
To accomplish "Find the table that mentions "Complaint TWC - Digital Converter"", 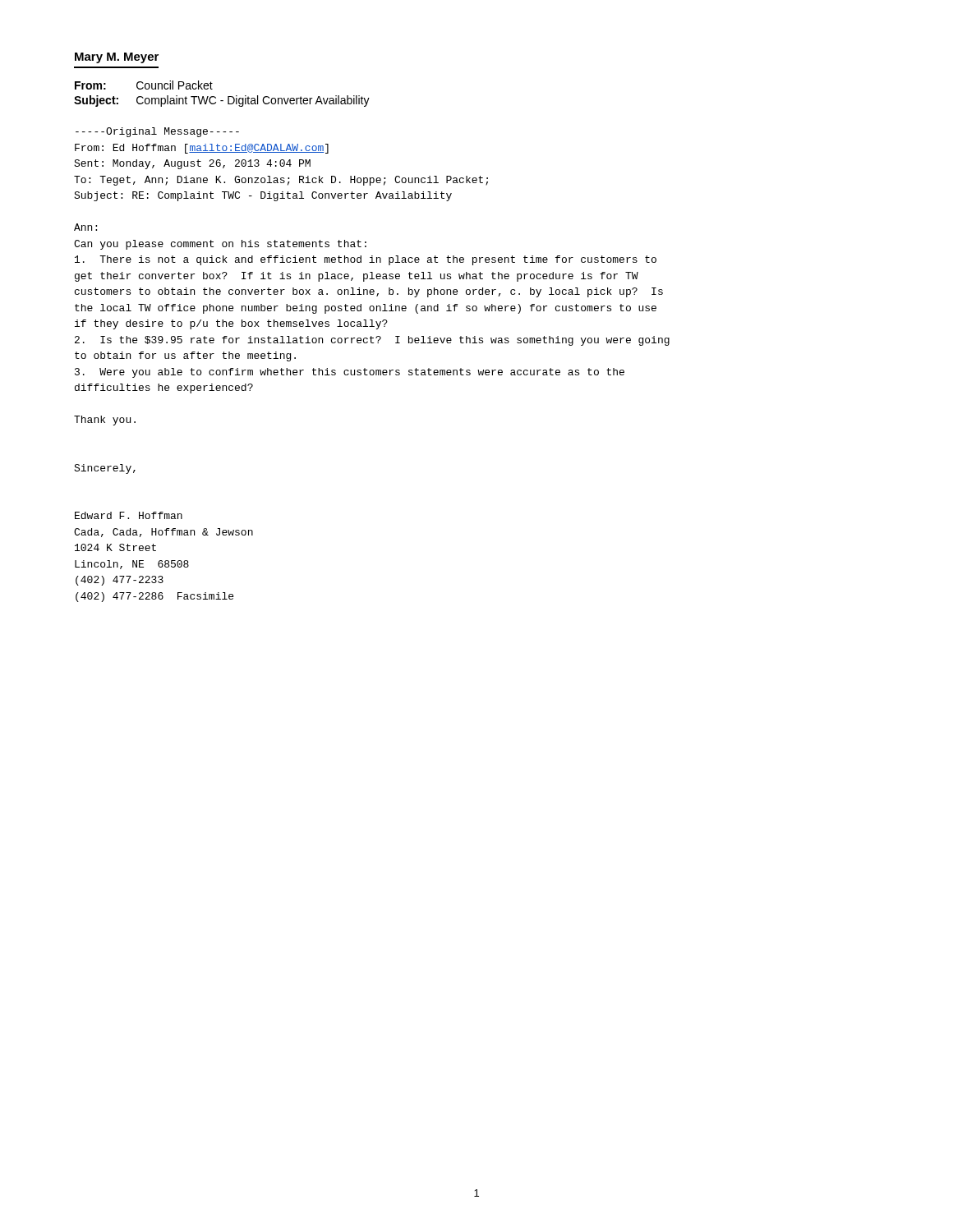I will pos(476,93).
